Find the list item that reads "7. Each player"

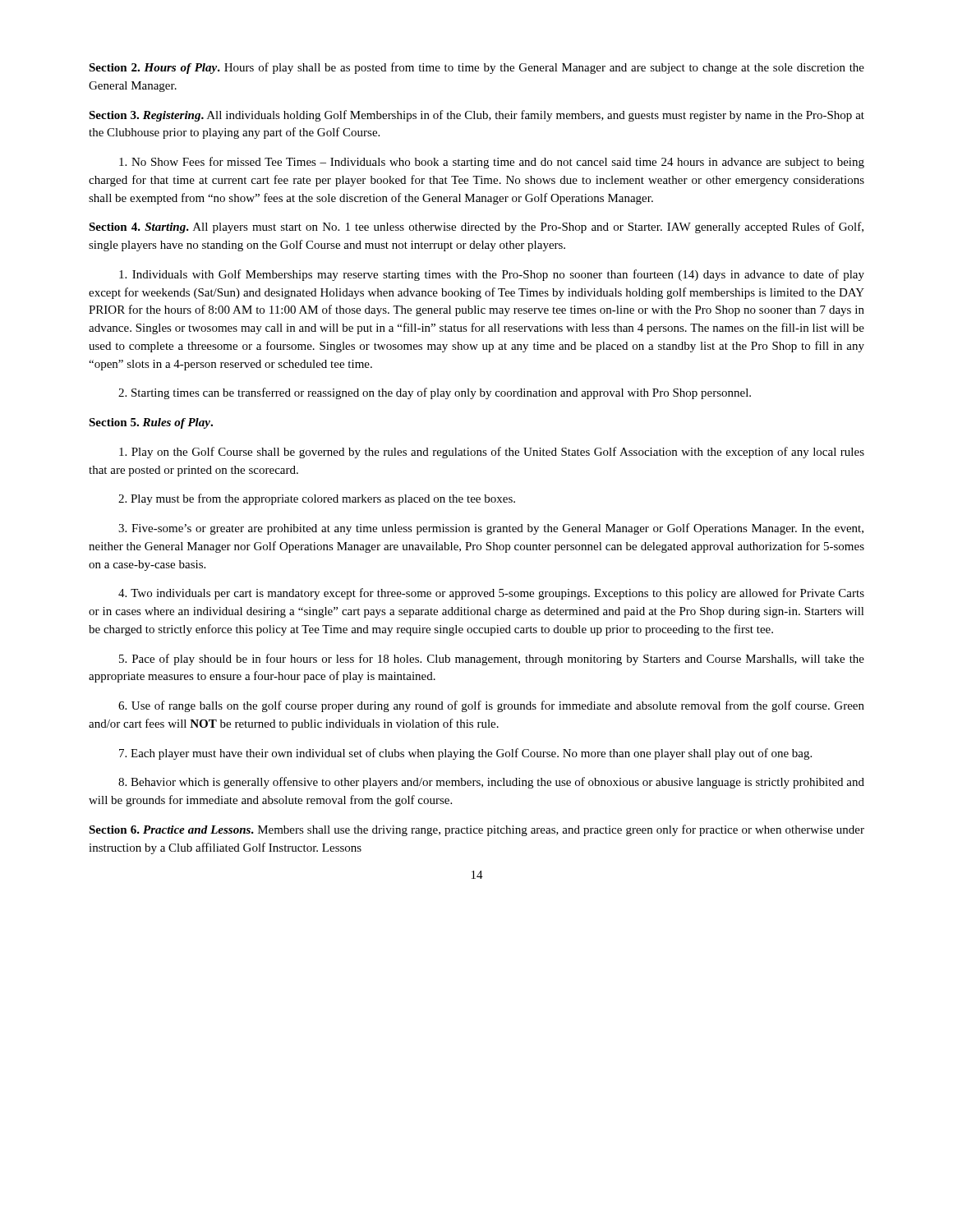coord(465,753)
